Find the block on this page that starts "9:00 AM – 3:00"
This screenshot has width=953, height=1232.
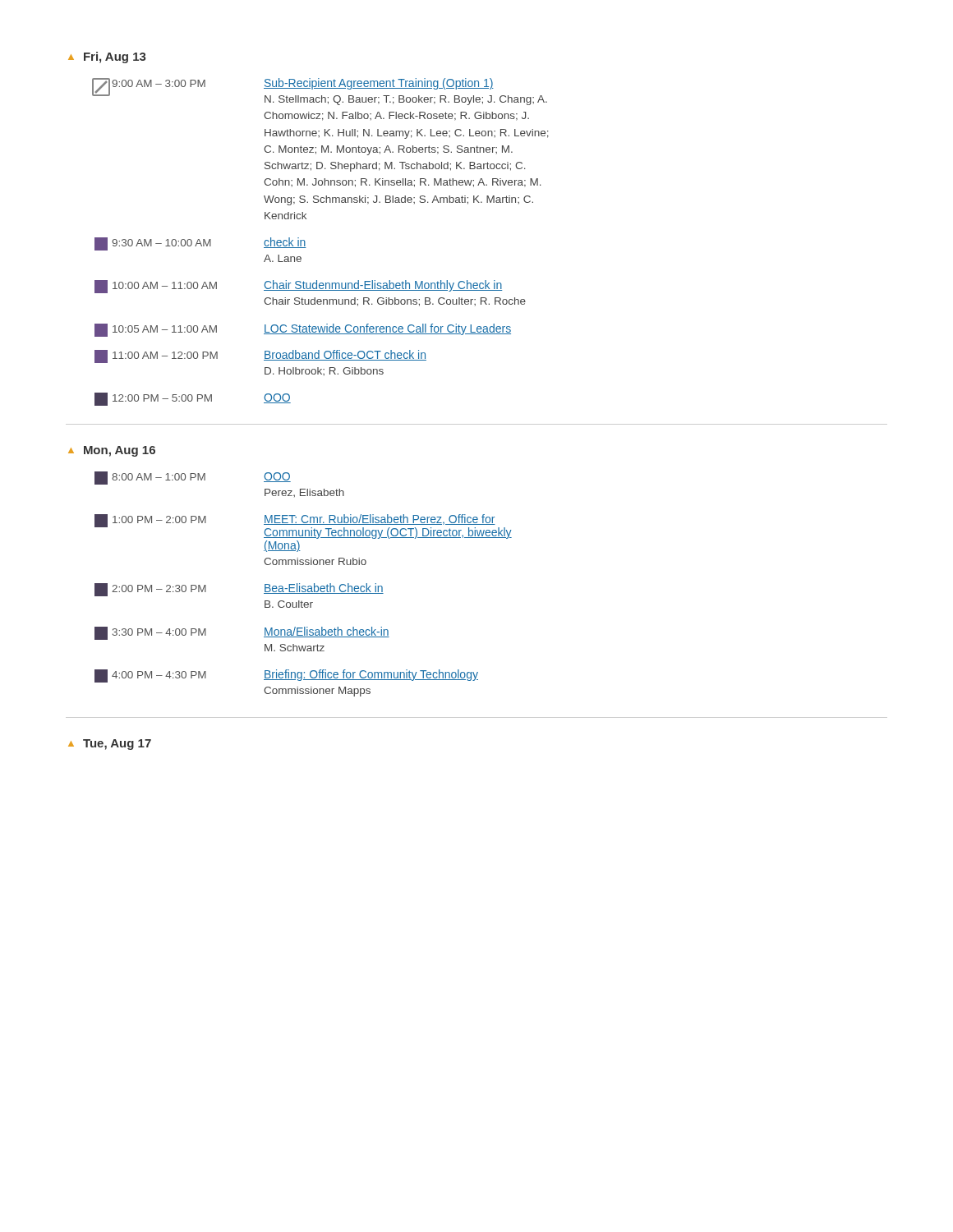[489, 150]
